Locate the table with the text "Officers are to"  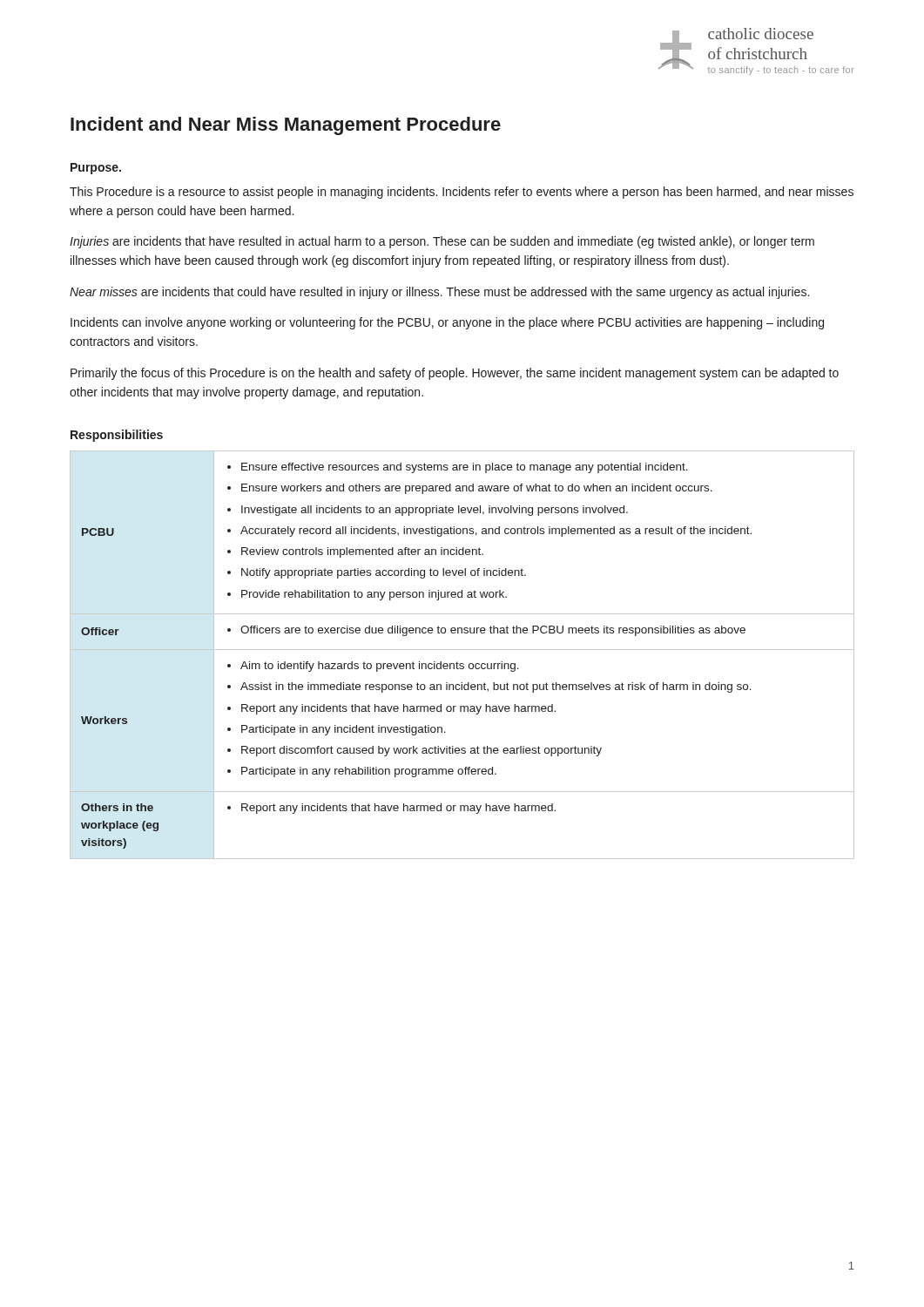462,655
